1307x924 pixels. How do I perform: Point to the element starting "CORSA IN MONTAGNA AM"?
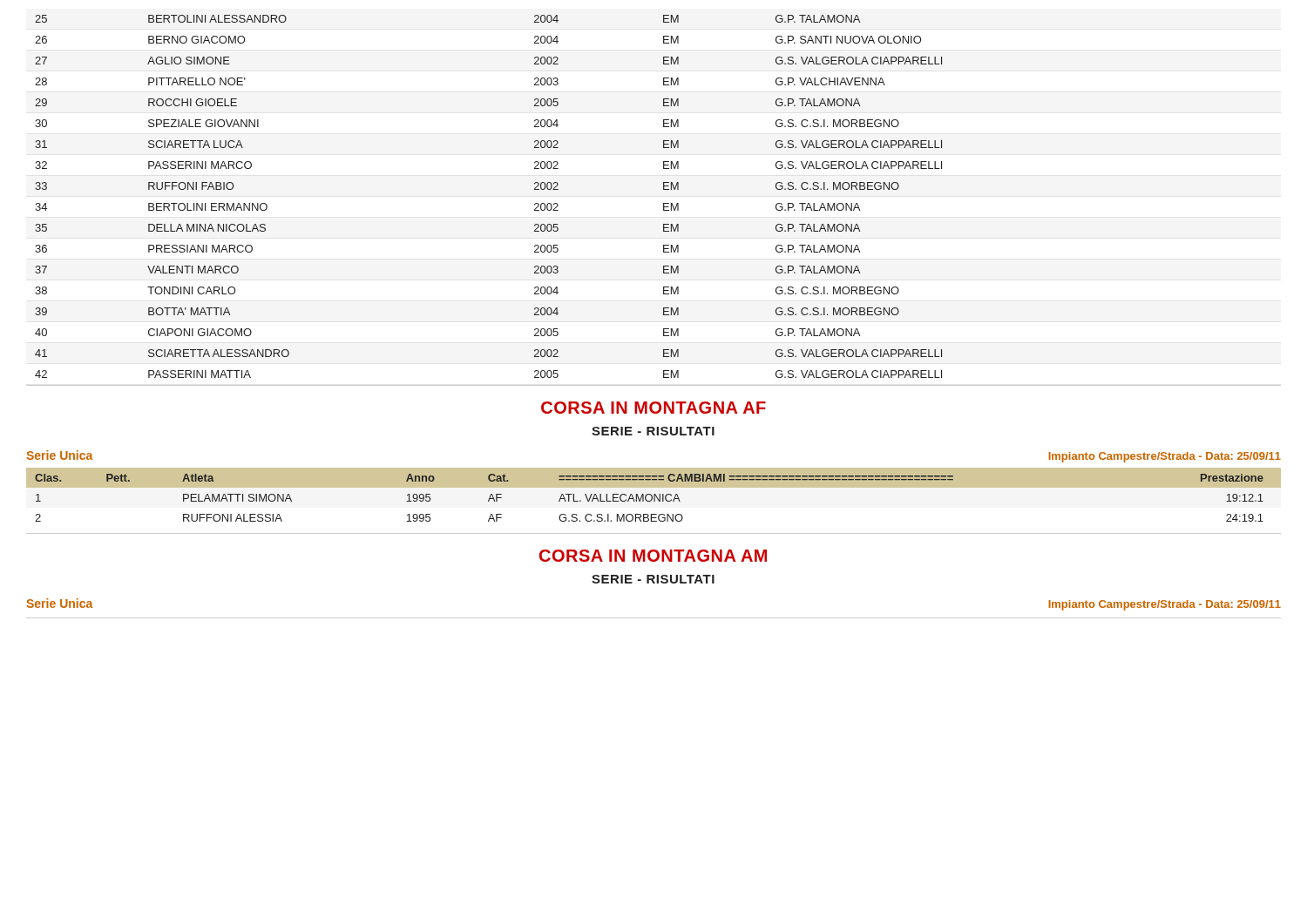[x=654, y=556]
